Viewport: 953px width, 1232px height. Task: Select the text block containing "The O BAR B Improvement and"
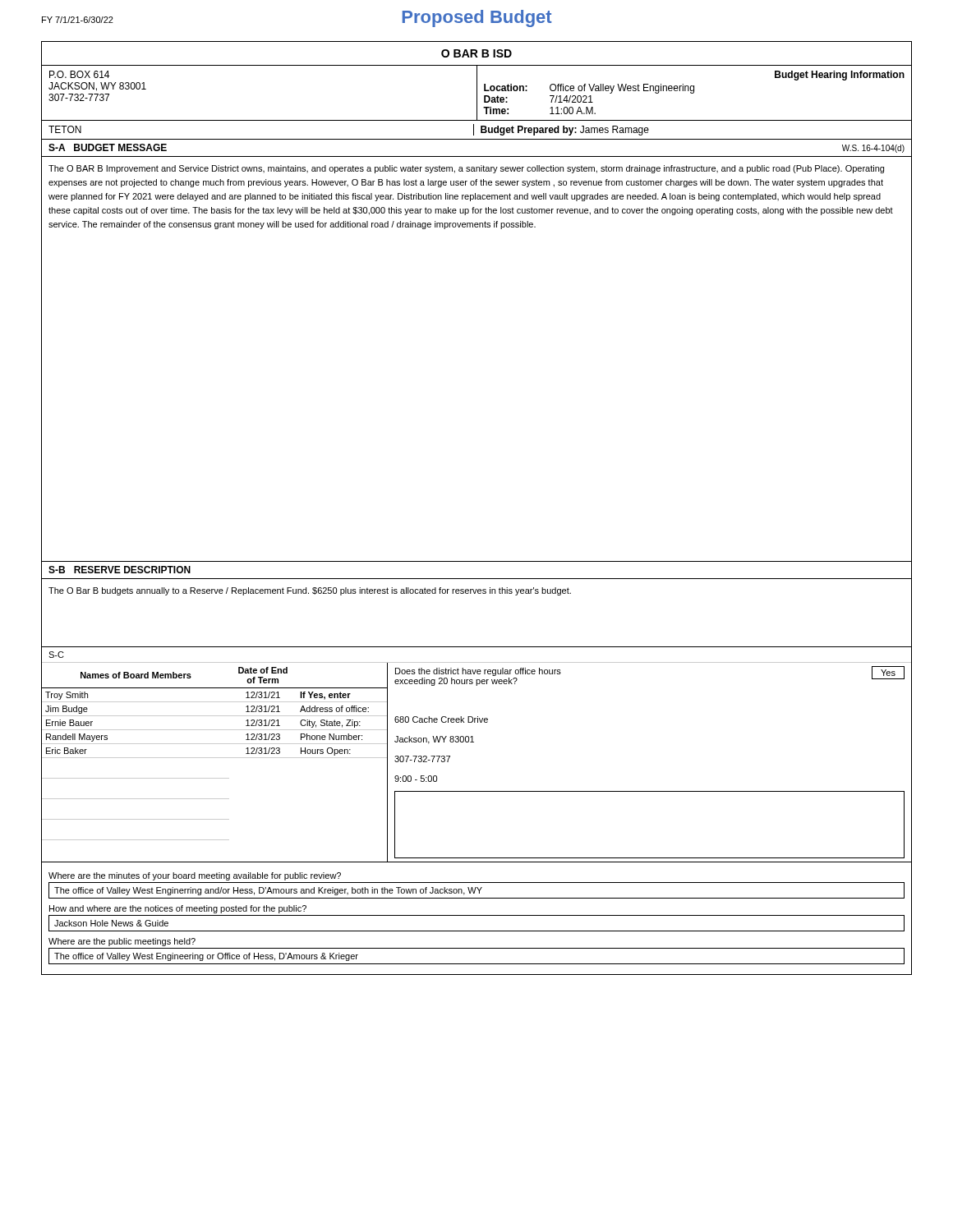tap(471, 196)
